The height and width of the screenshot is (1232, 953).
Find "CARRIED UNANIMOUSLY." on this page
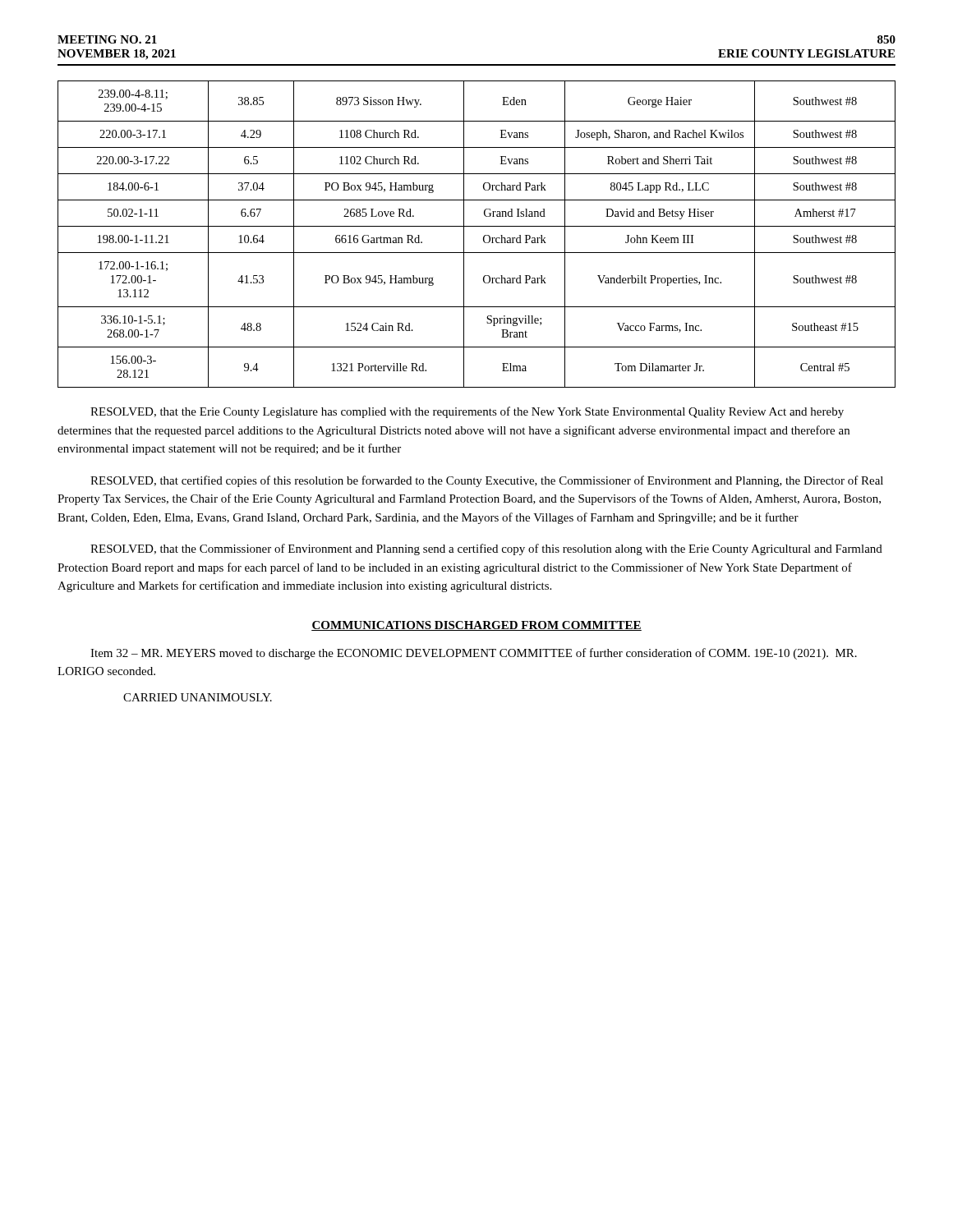(x=198, y=697)
